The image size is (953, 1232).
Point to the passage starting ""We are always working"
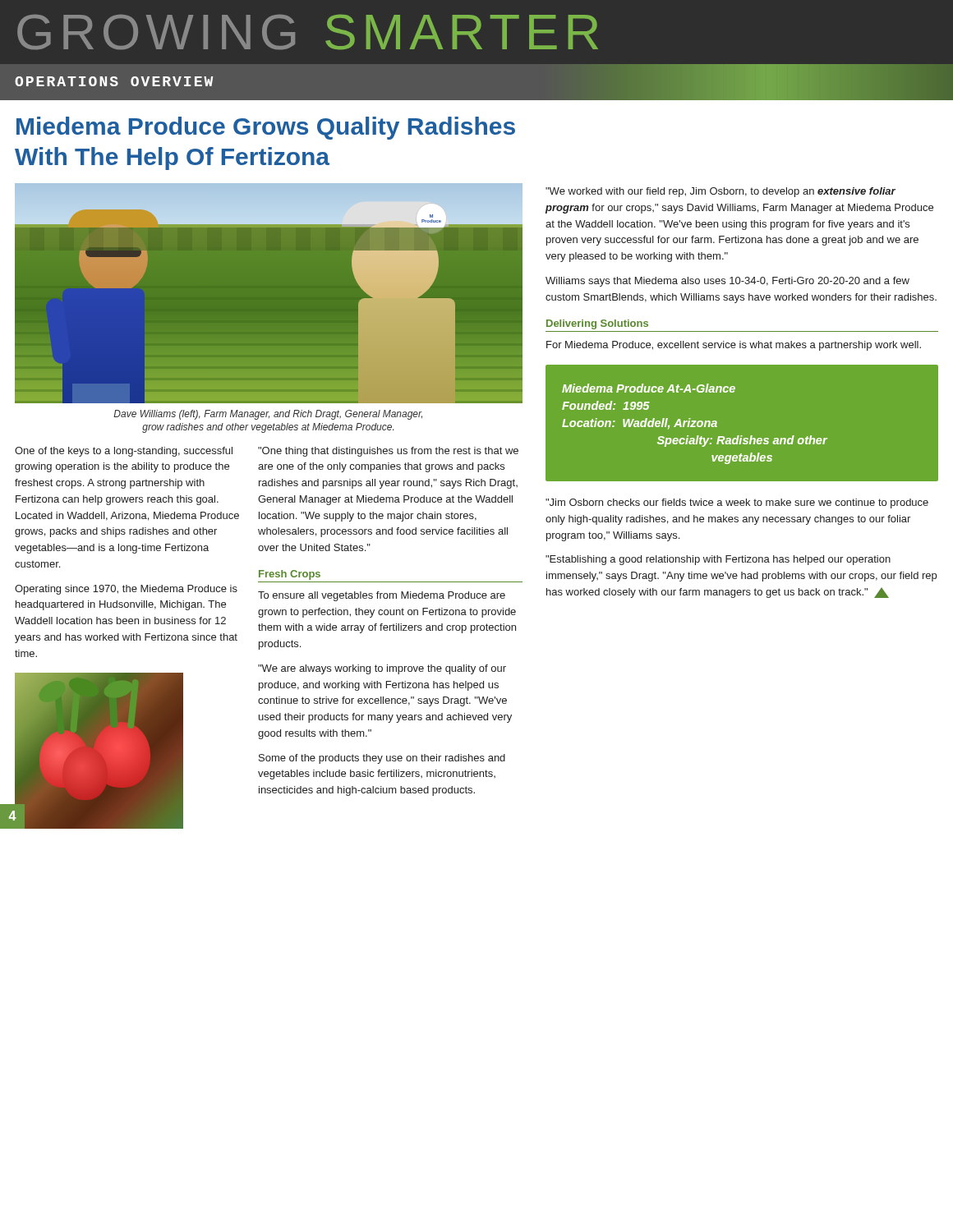click(x=385, y=700)
